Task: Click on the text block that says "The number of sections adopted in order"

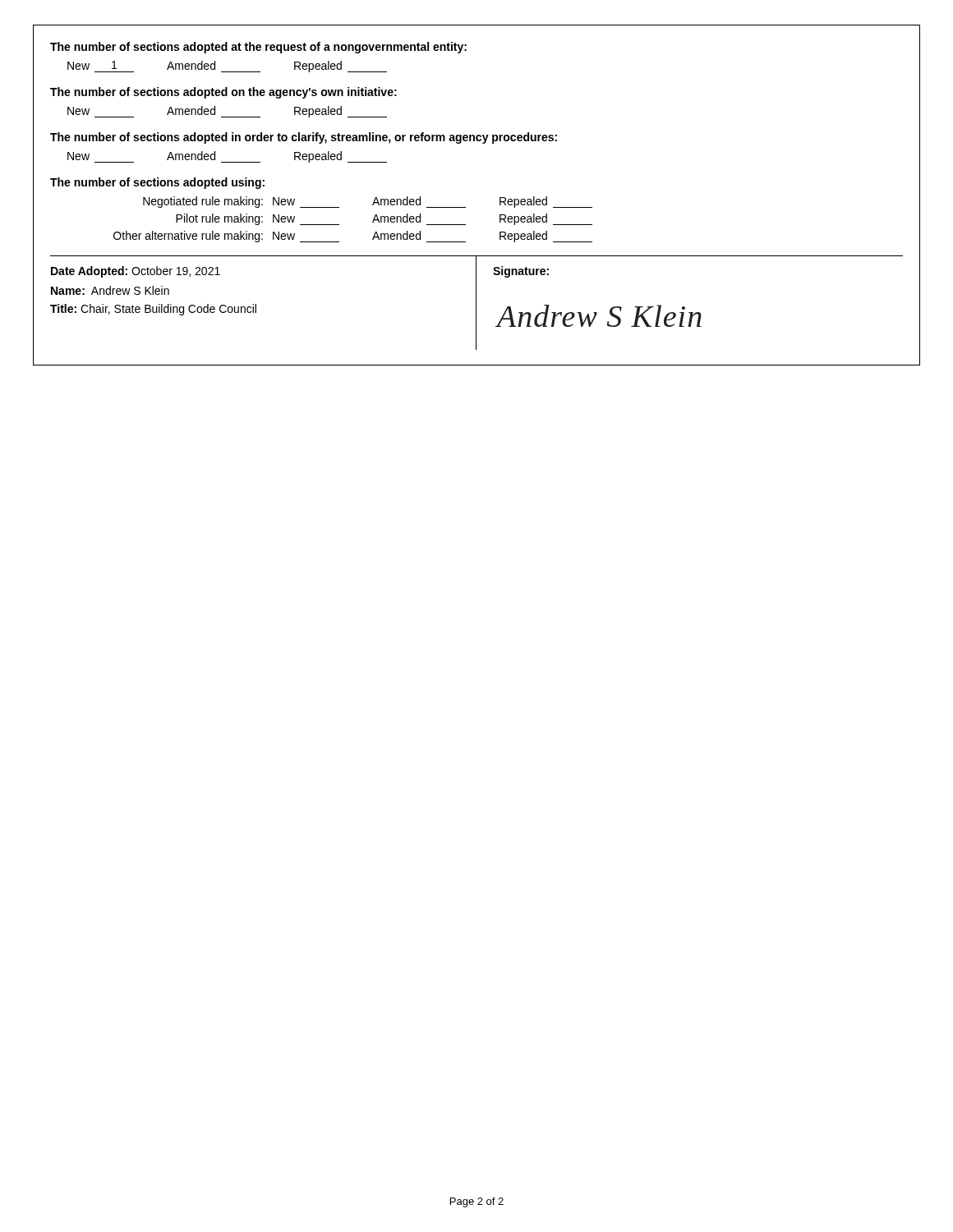Action: click(x=476, y=147)
